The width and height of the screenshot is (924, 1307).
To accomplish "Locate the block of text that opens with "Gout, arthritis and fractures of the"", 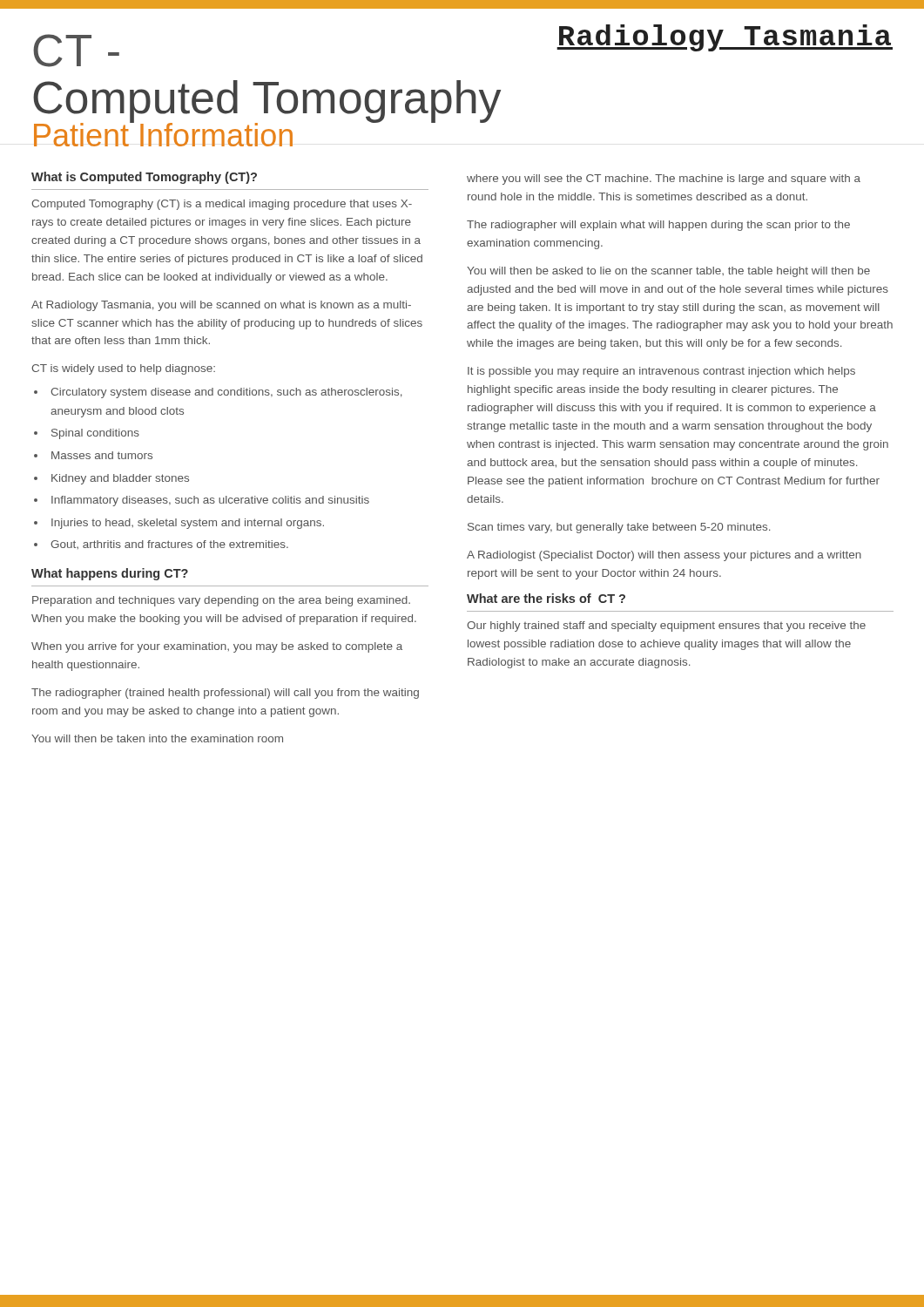I will [x=170, y=544].
